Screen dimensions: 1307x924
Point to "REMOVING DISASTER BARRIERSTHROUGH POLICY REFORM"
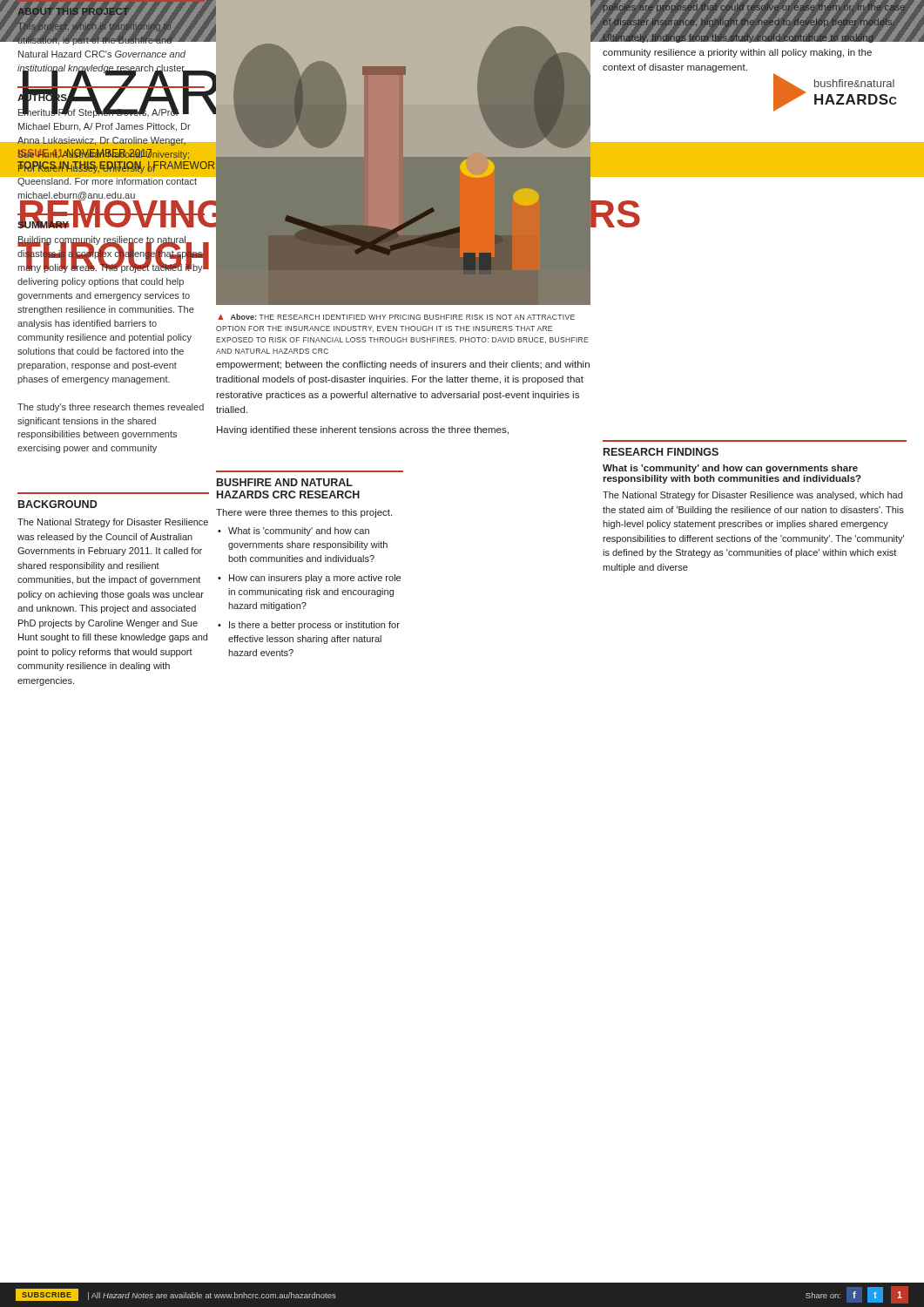(340, 232)
